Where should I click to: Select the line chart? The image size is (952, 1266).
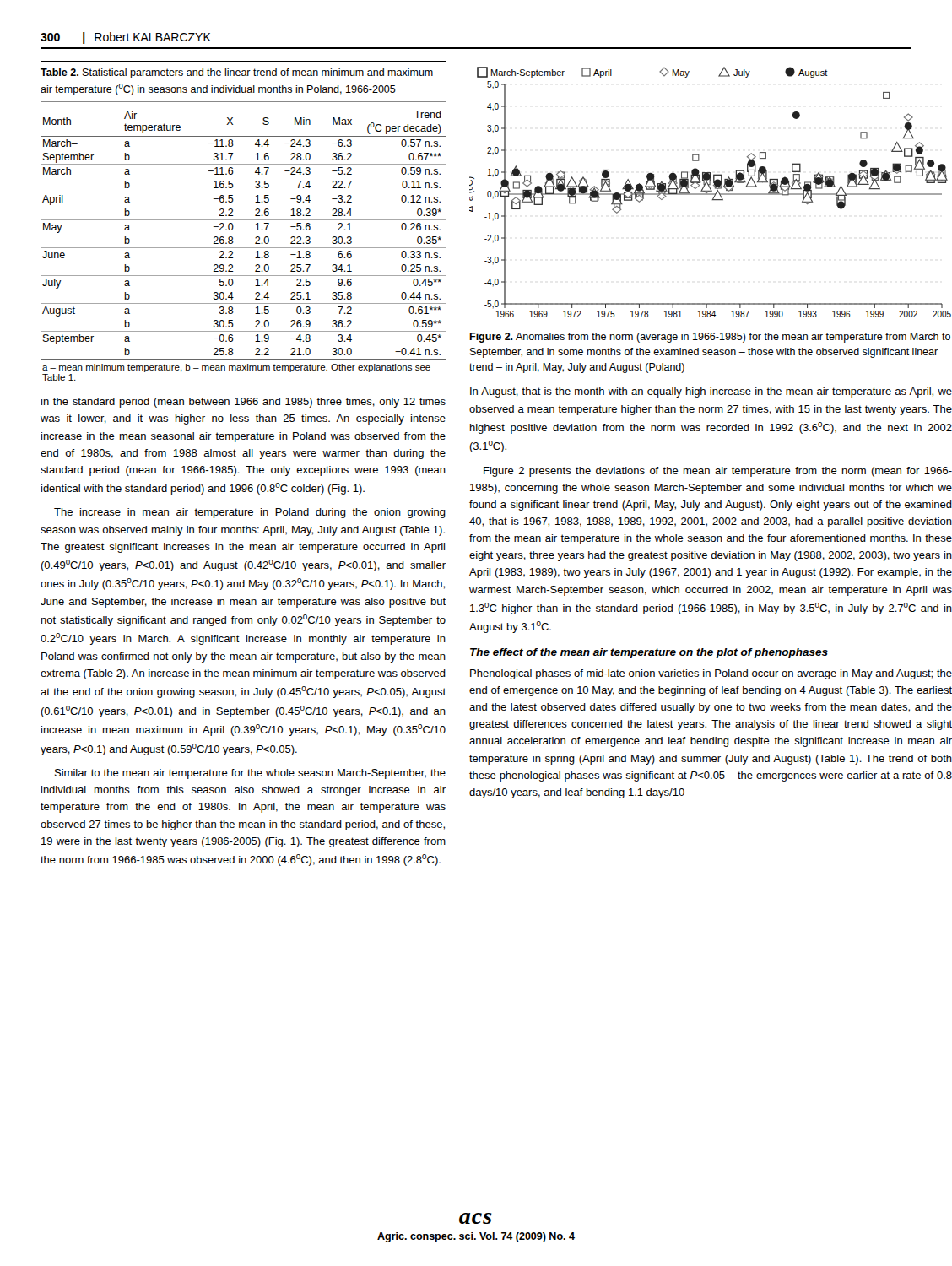click(711, 192)
